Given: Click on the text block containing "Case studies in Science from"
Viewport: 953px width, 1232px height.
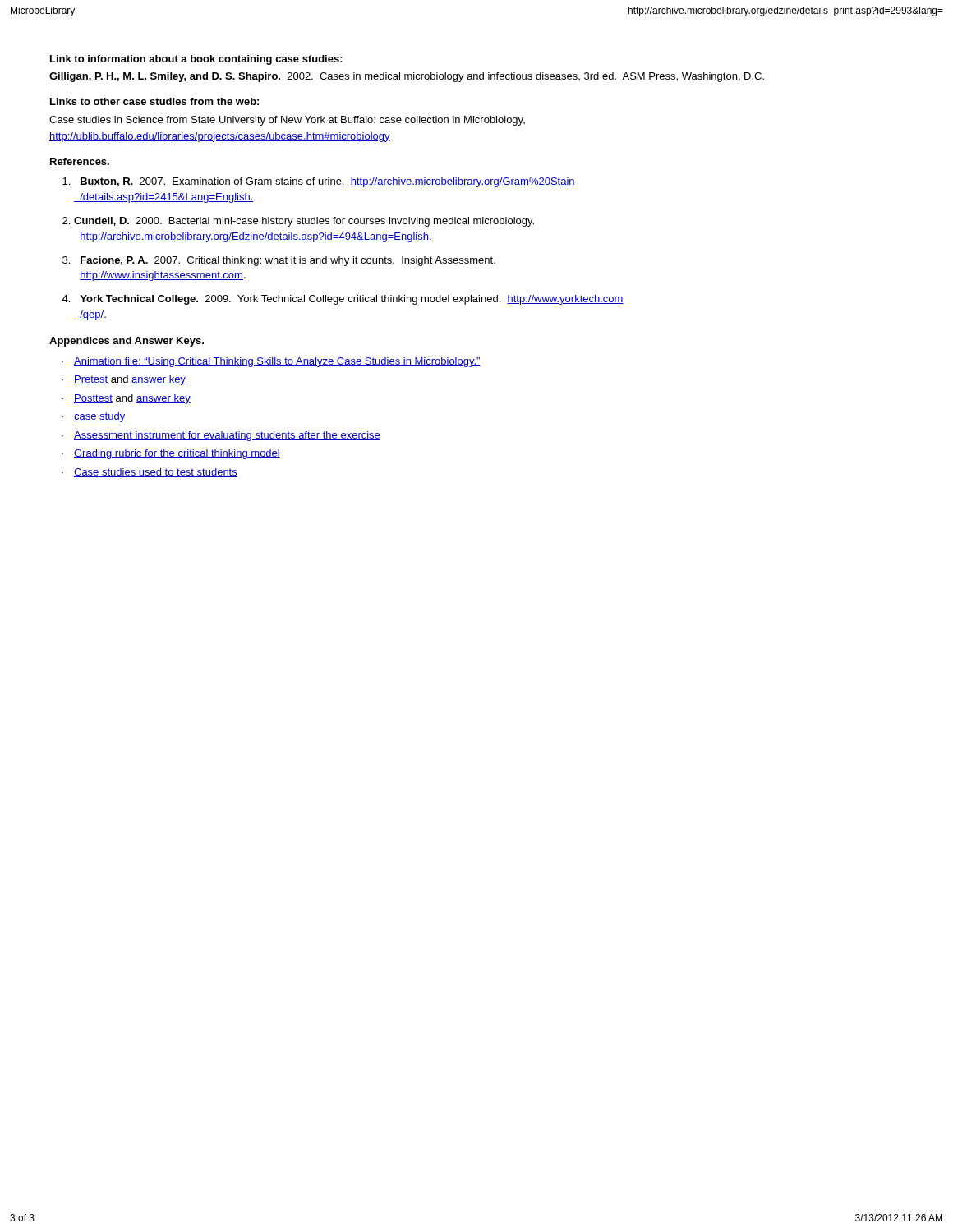Looking at the screenshot, I should click(287, 128).
